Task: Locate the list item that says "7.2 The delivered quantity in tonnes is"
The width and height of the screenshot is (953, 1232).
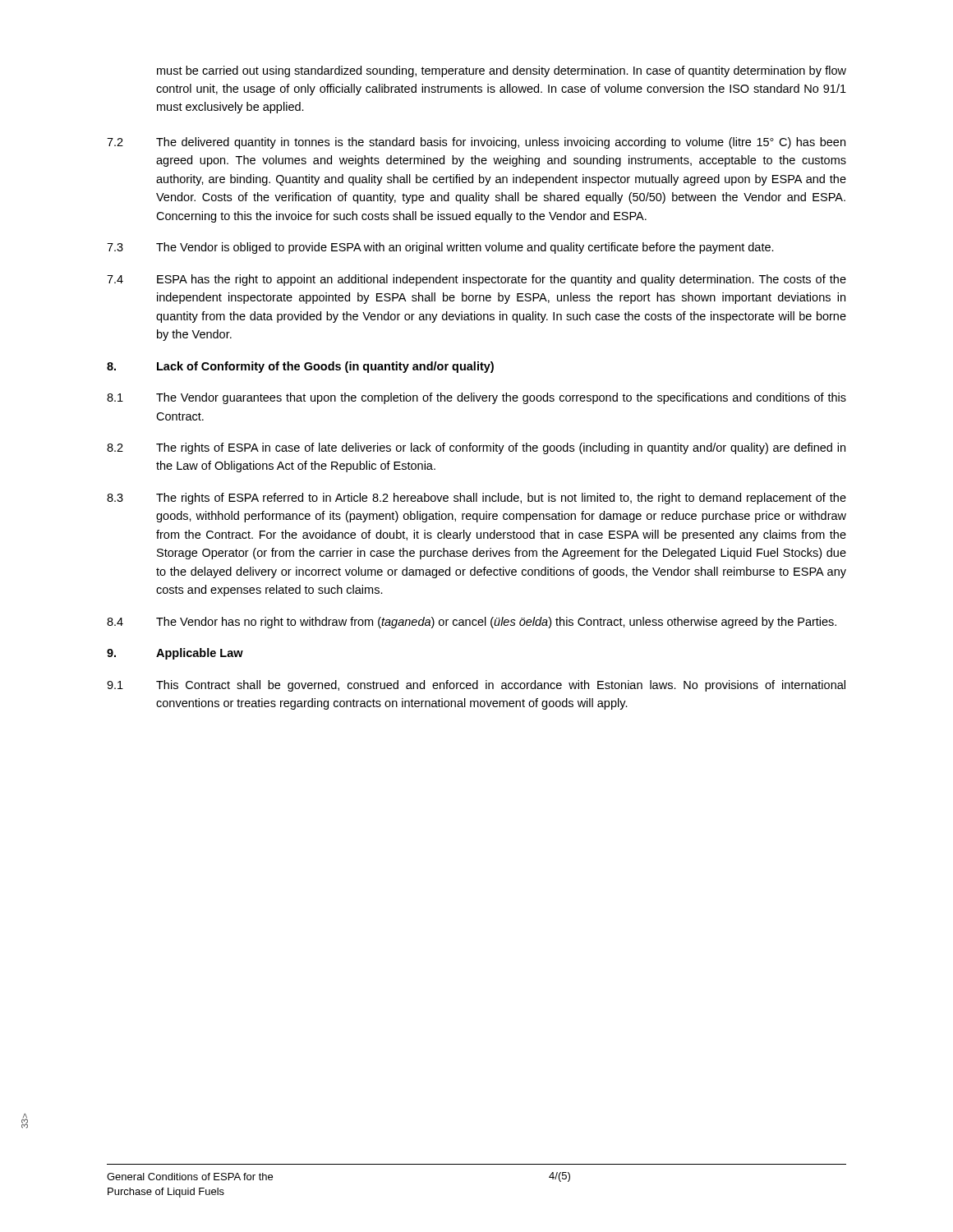Action: (476, 179)
